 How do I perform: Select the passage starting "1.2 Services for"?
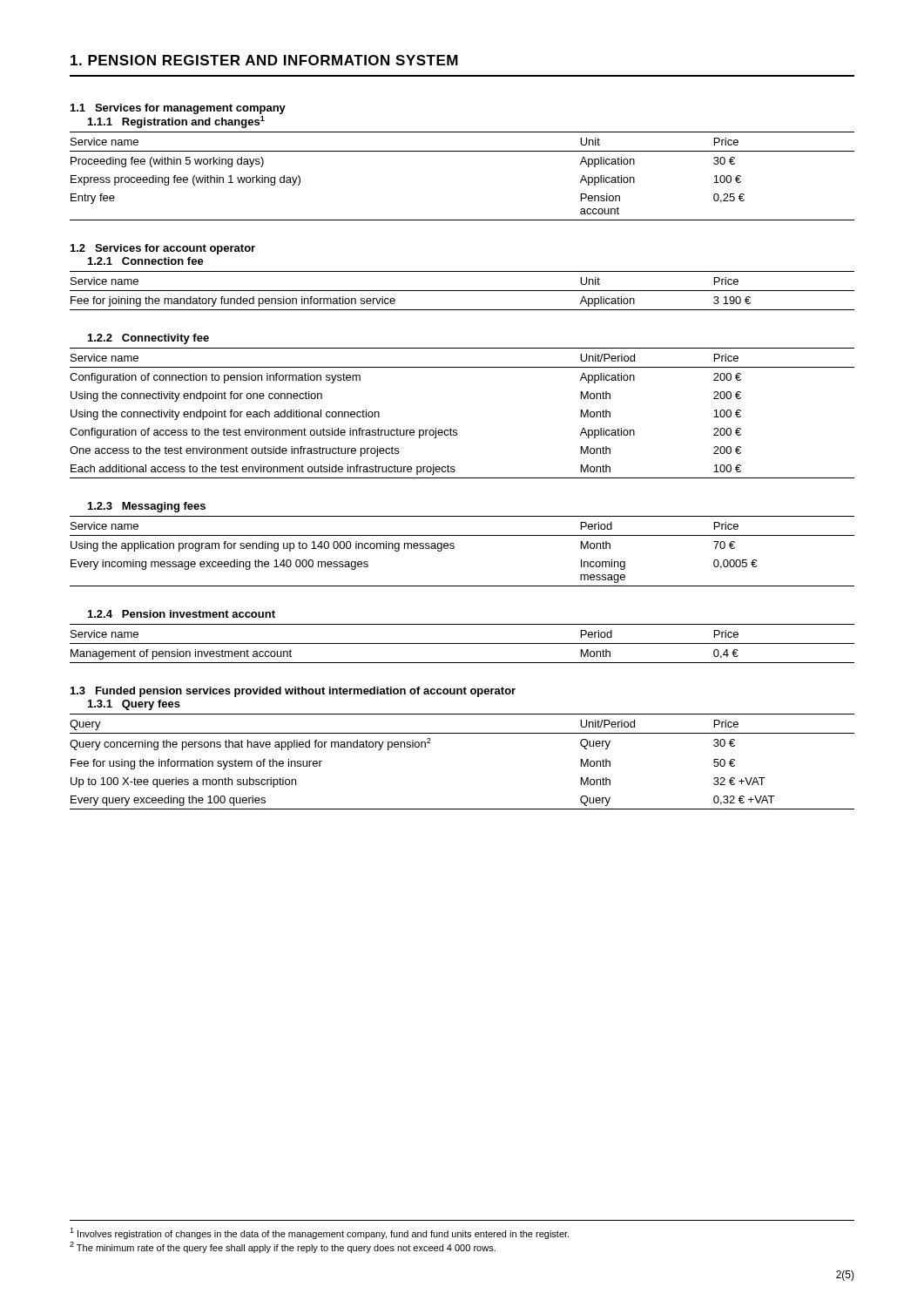(162, 248)
